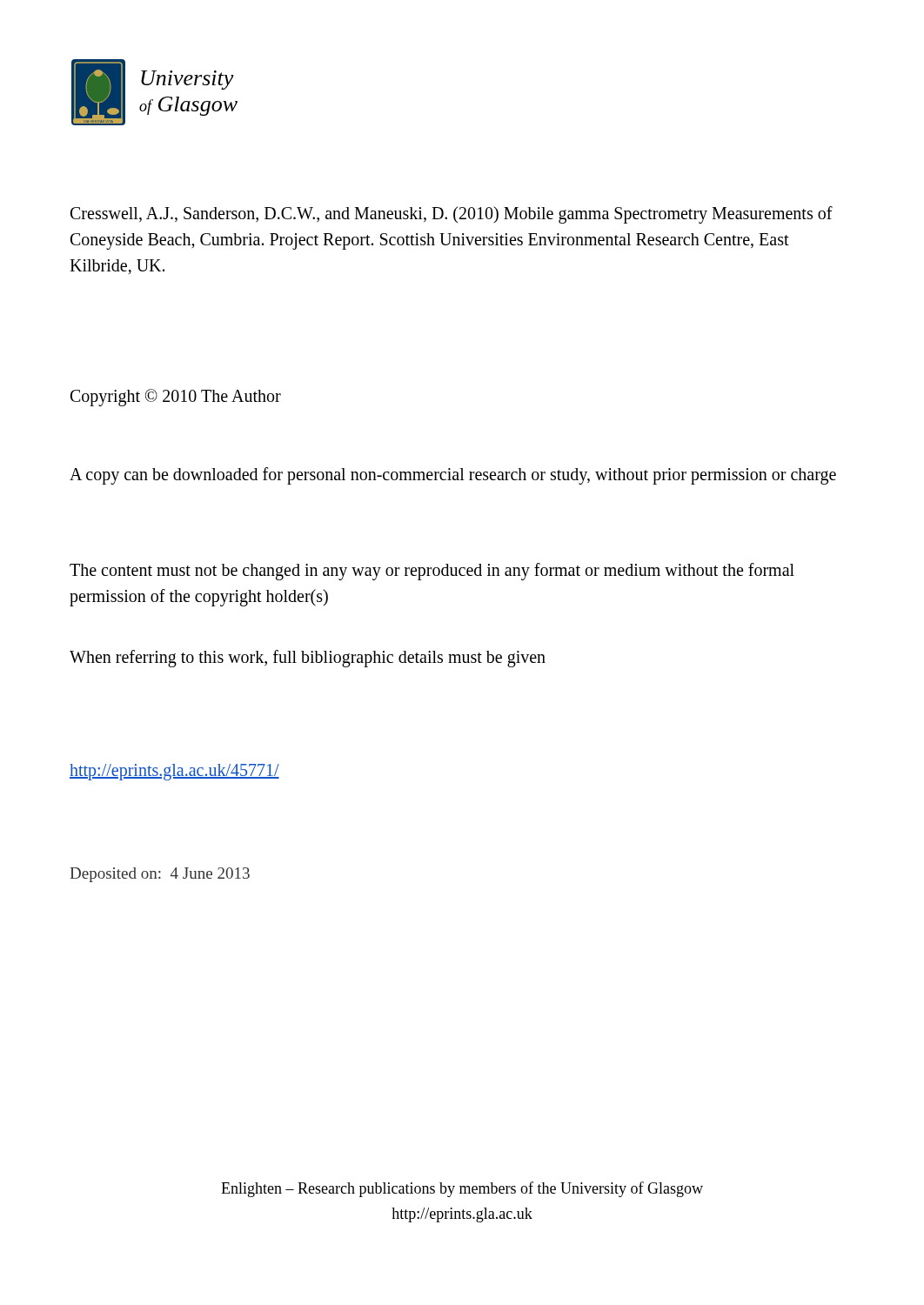Find the block on this page that starts "Cresswell, A.J., Sanderson,"
The width and height of the screenshot is (924, 1305).
pos(451,239)
